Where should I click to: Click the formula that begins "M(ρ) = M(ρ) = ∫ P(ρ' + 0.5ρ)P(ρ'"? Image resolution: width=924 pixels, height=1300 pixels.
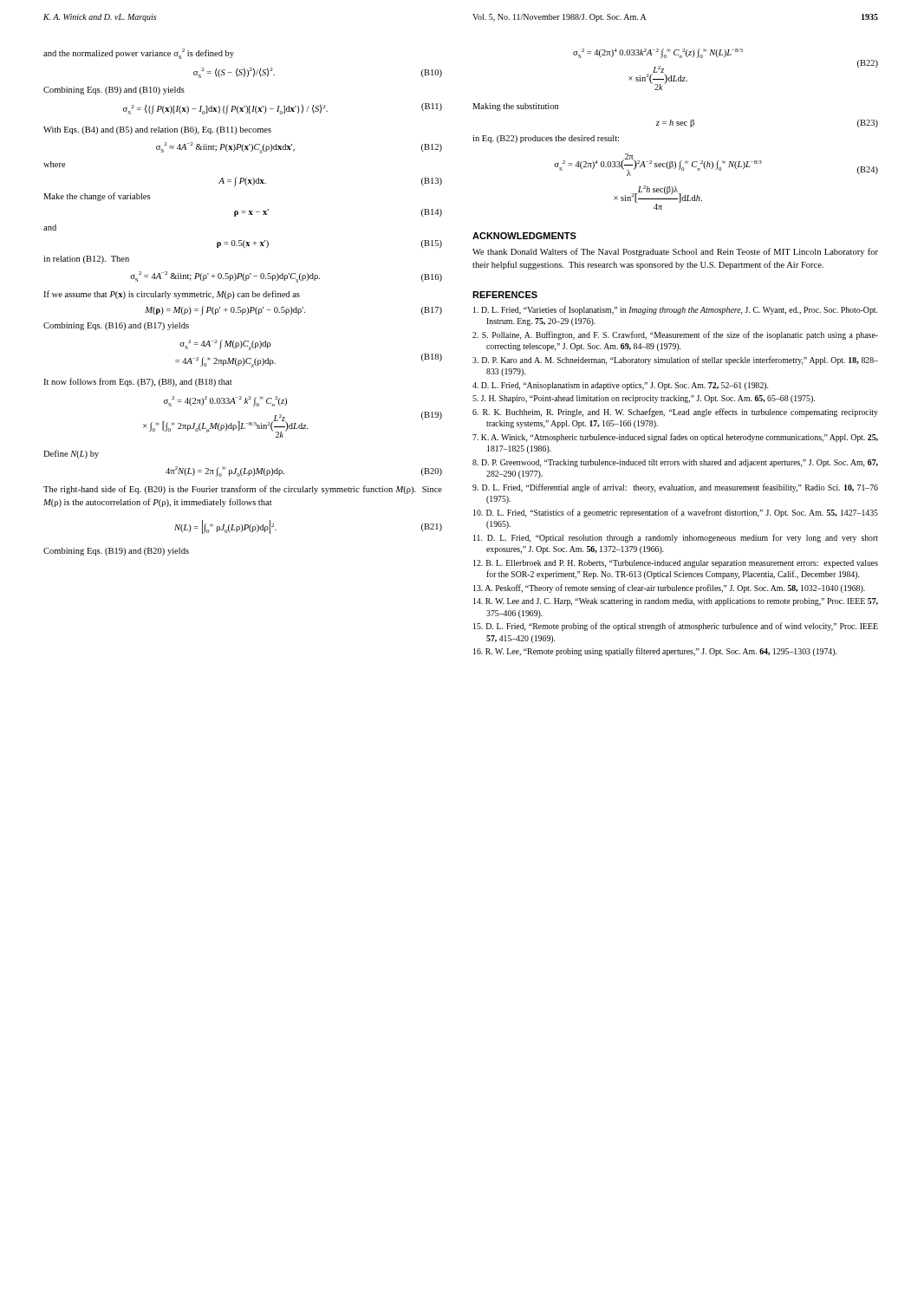pyautogui.click(x=243, y=310)
